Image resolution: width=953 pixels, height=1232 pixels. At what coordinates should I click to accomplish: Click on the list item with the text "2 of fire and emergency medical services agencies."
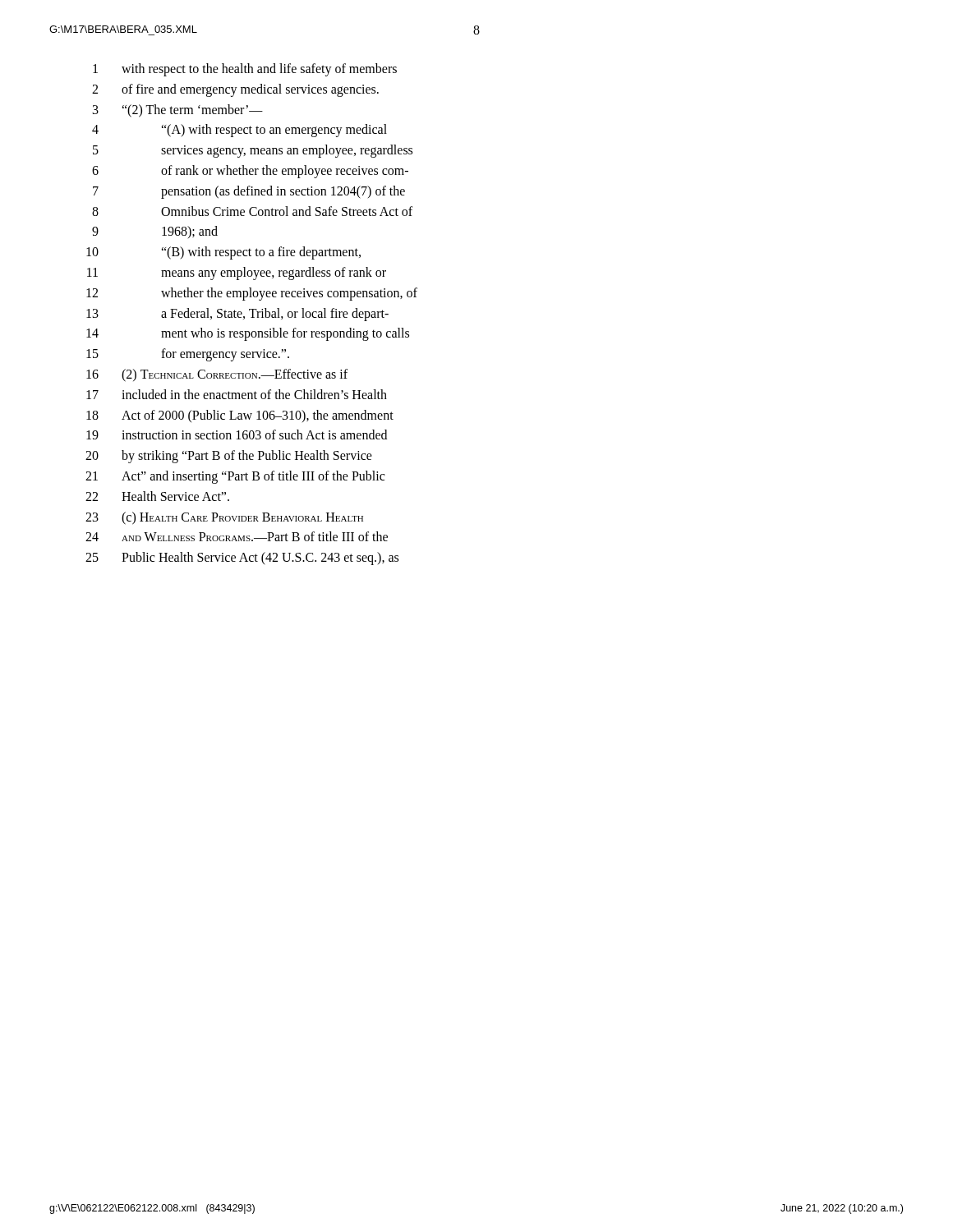pyautogui.click(x=235, y=90)
